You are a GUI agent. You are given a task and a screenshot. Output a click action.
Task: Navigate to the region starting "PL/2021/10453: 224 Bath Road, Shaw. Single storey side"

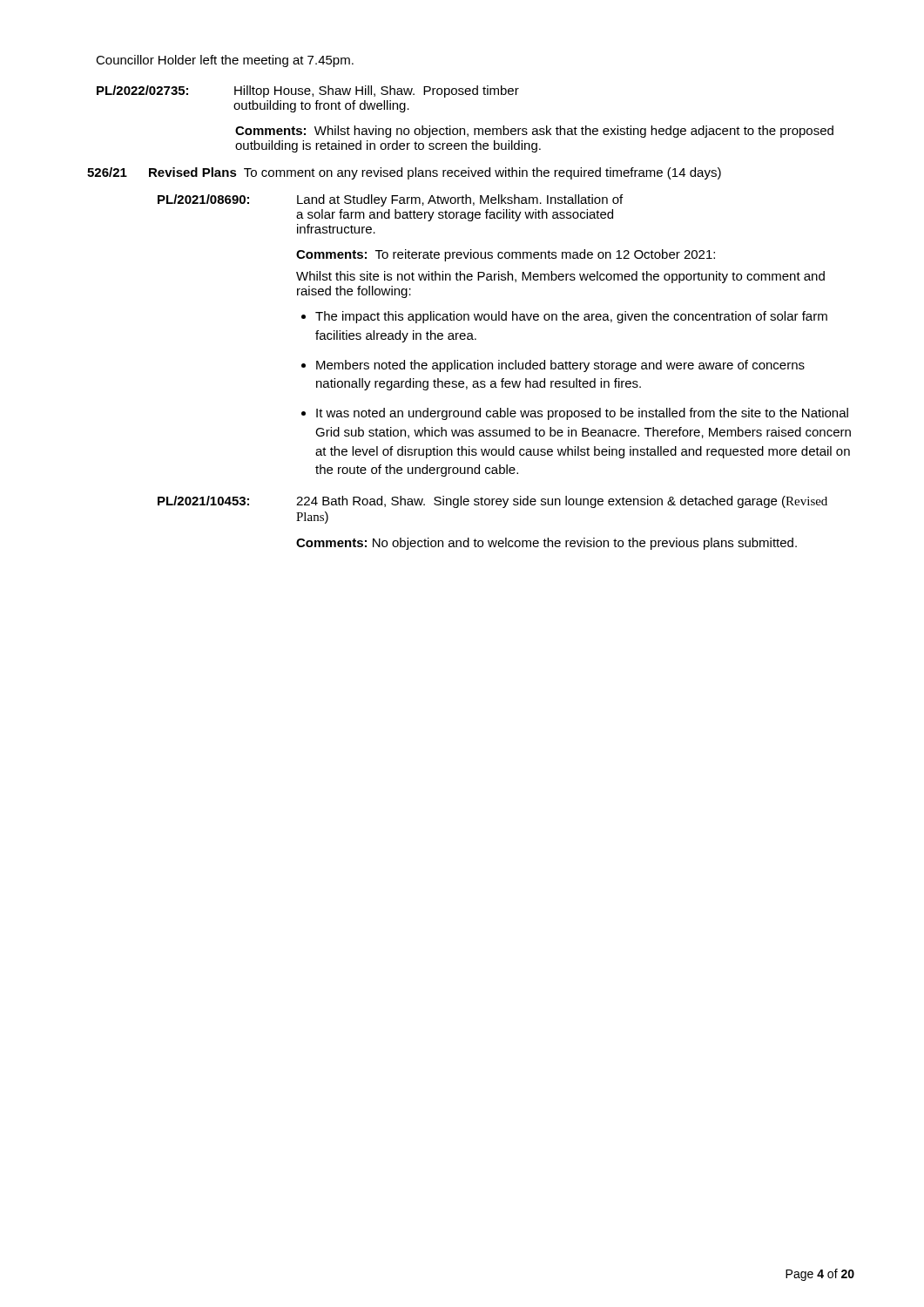click(506, 509)
